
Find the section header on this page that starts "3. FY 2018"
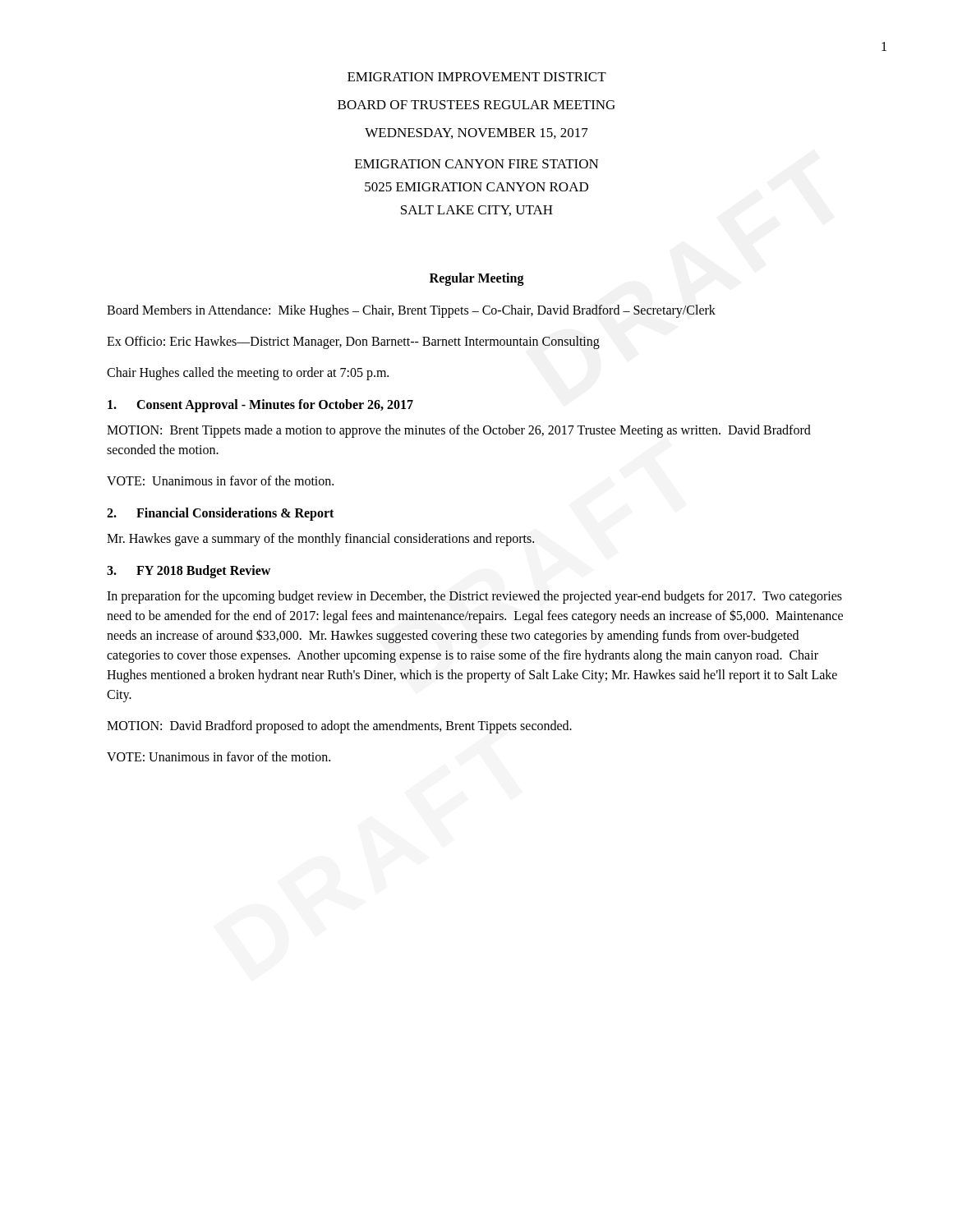(x=189, y=571)
